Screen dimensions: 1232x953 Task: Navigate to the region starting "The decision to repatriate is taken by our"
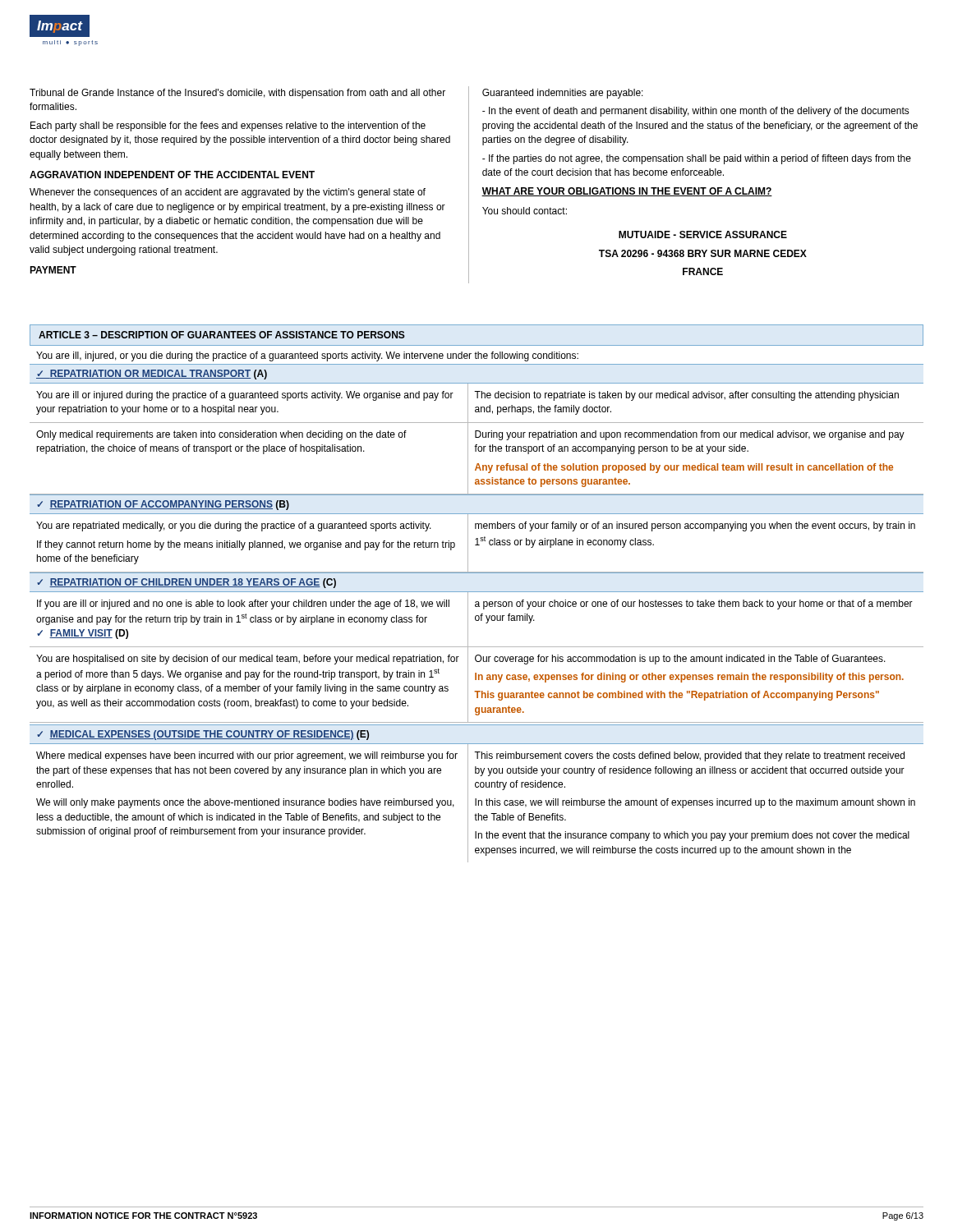687,402
